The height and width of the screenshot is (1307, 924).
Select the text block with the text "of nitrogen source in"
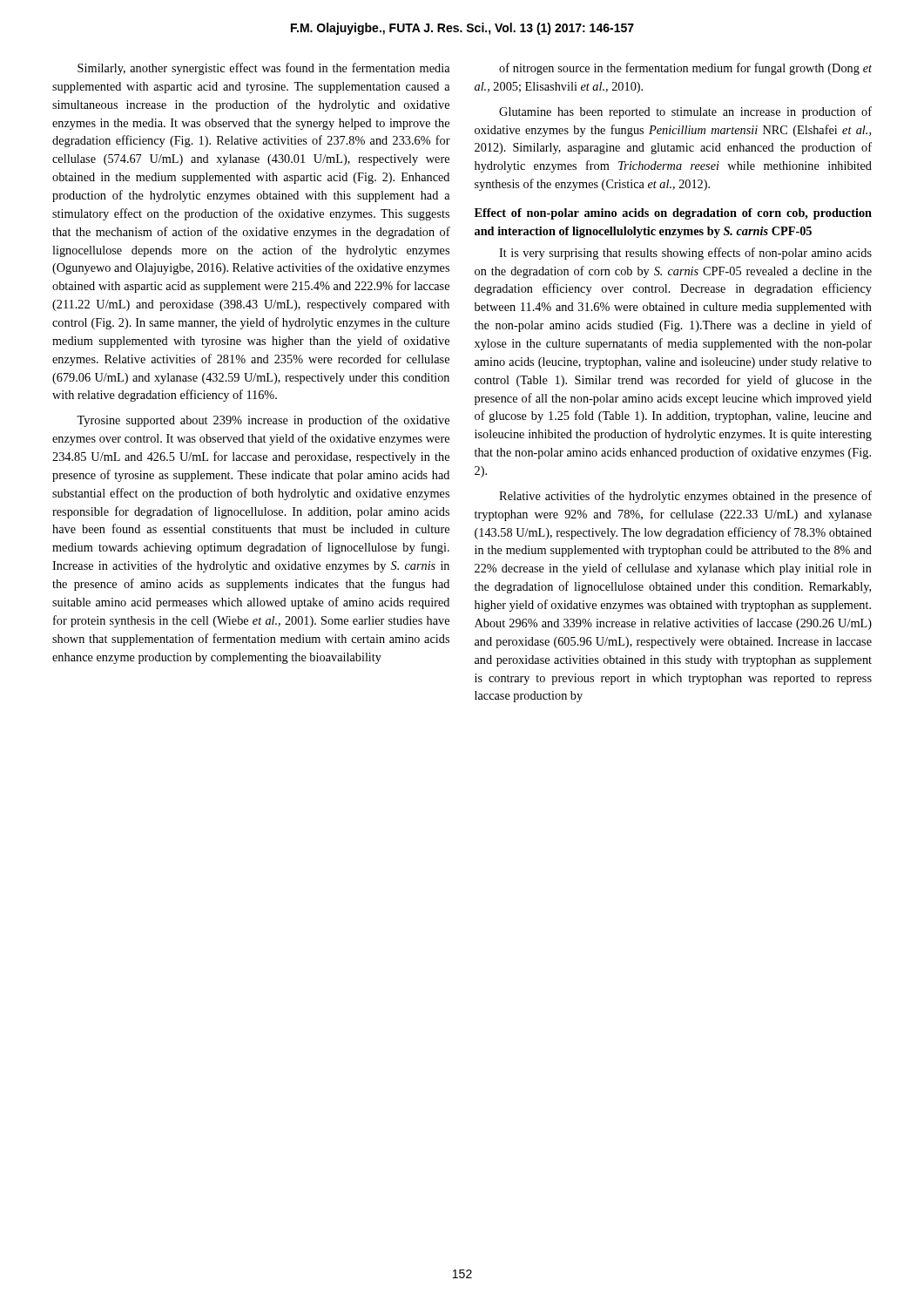[673, 77]
